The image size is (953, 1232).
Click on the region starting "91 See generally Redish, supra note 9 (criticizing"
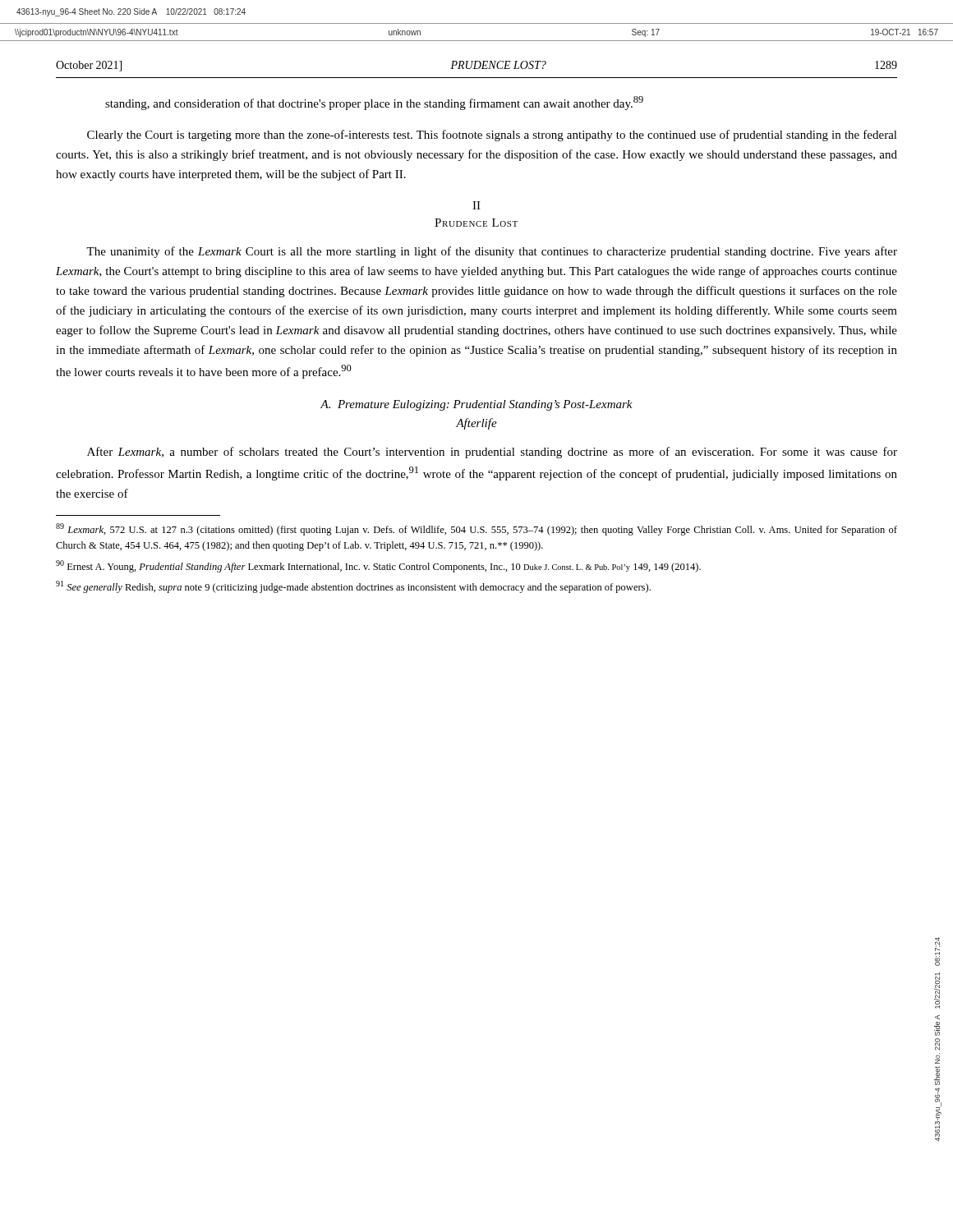tap(354, 587)
